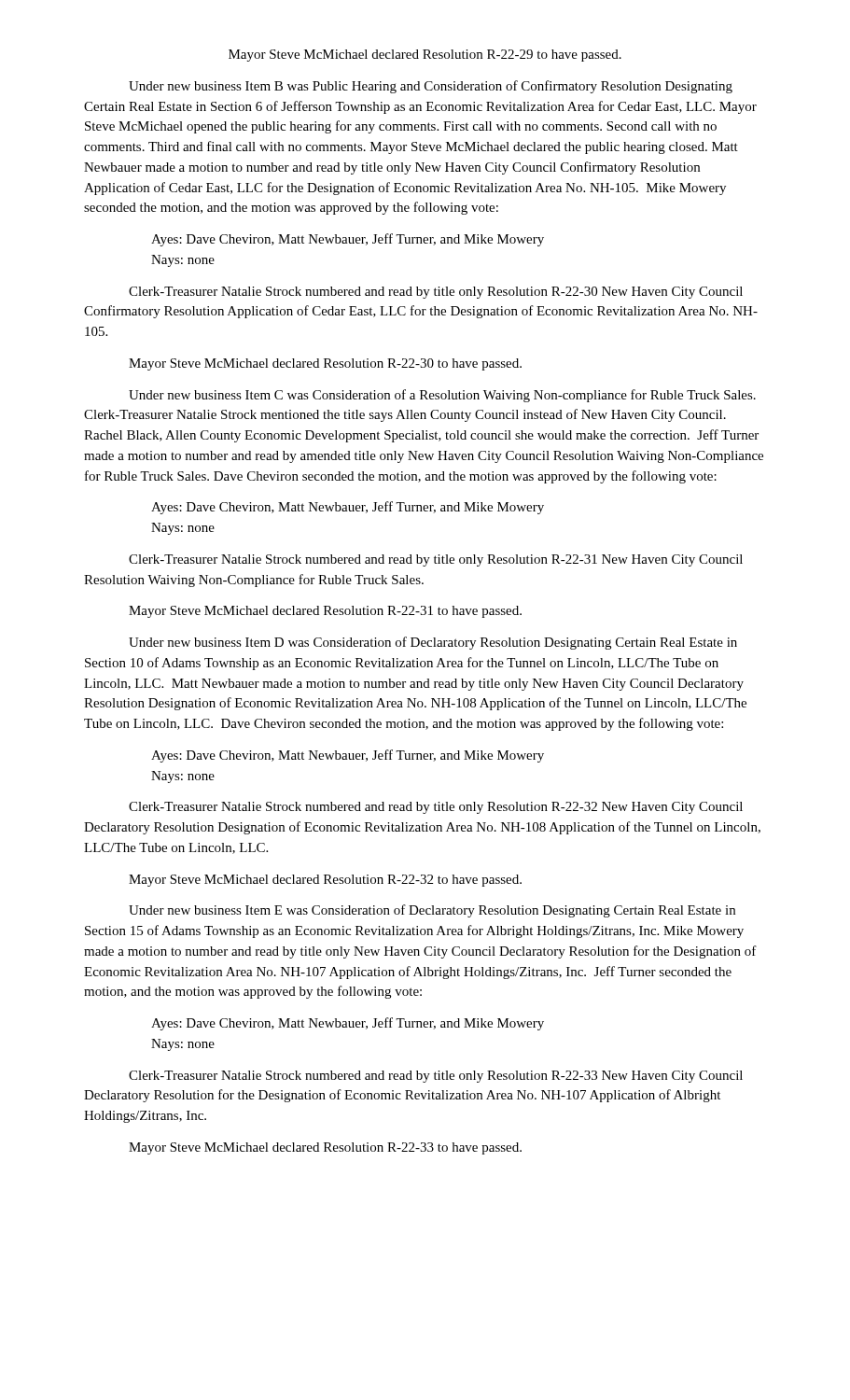Screen dimensions: 1400x850
Task: Select the element starting "Under new business Item E was"
Action: point(420,951)
